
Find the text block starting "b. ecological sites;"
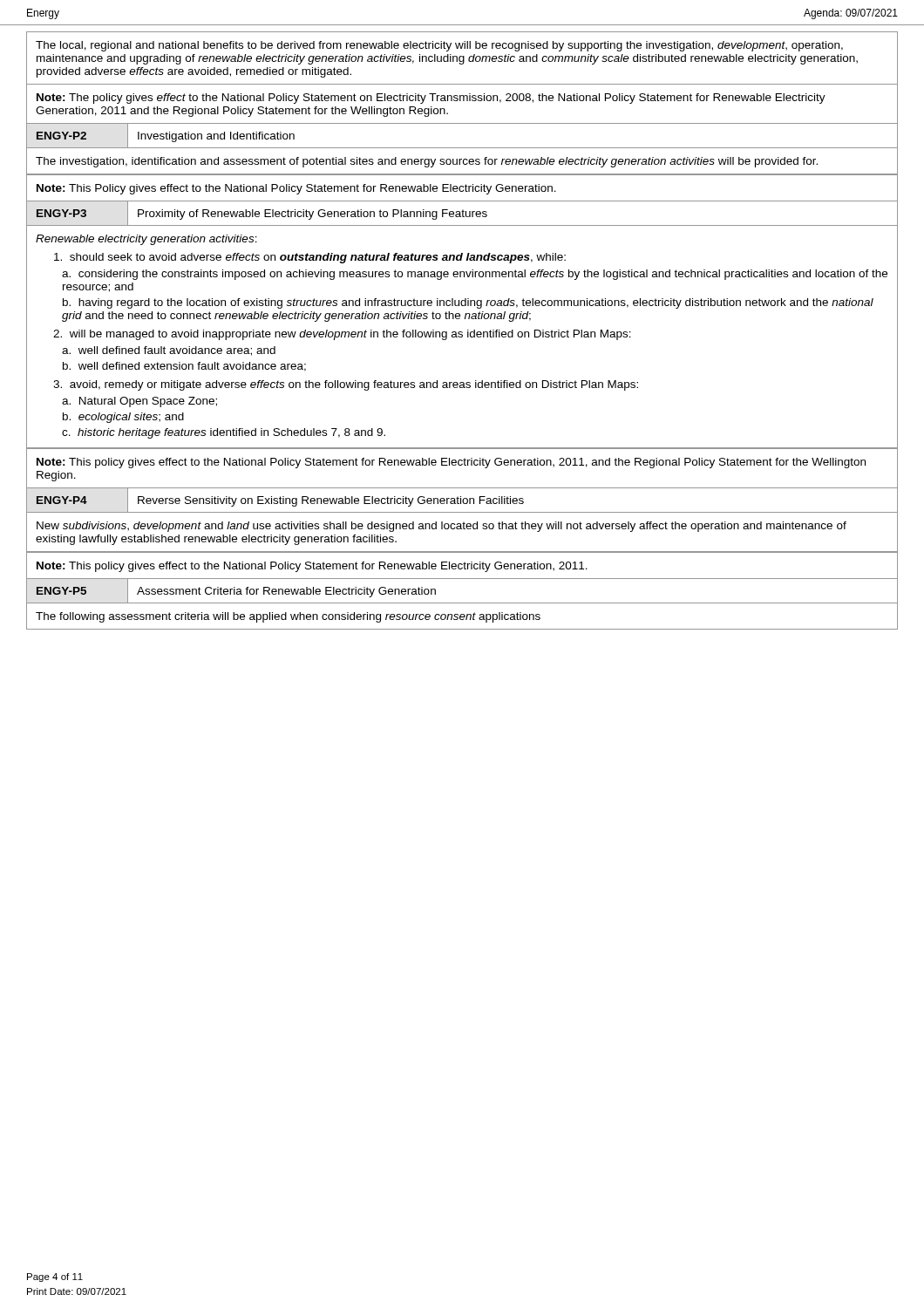tap(123, 416)
